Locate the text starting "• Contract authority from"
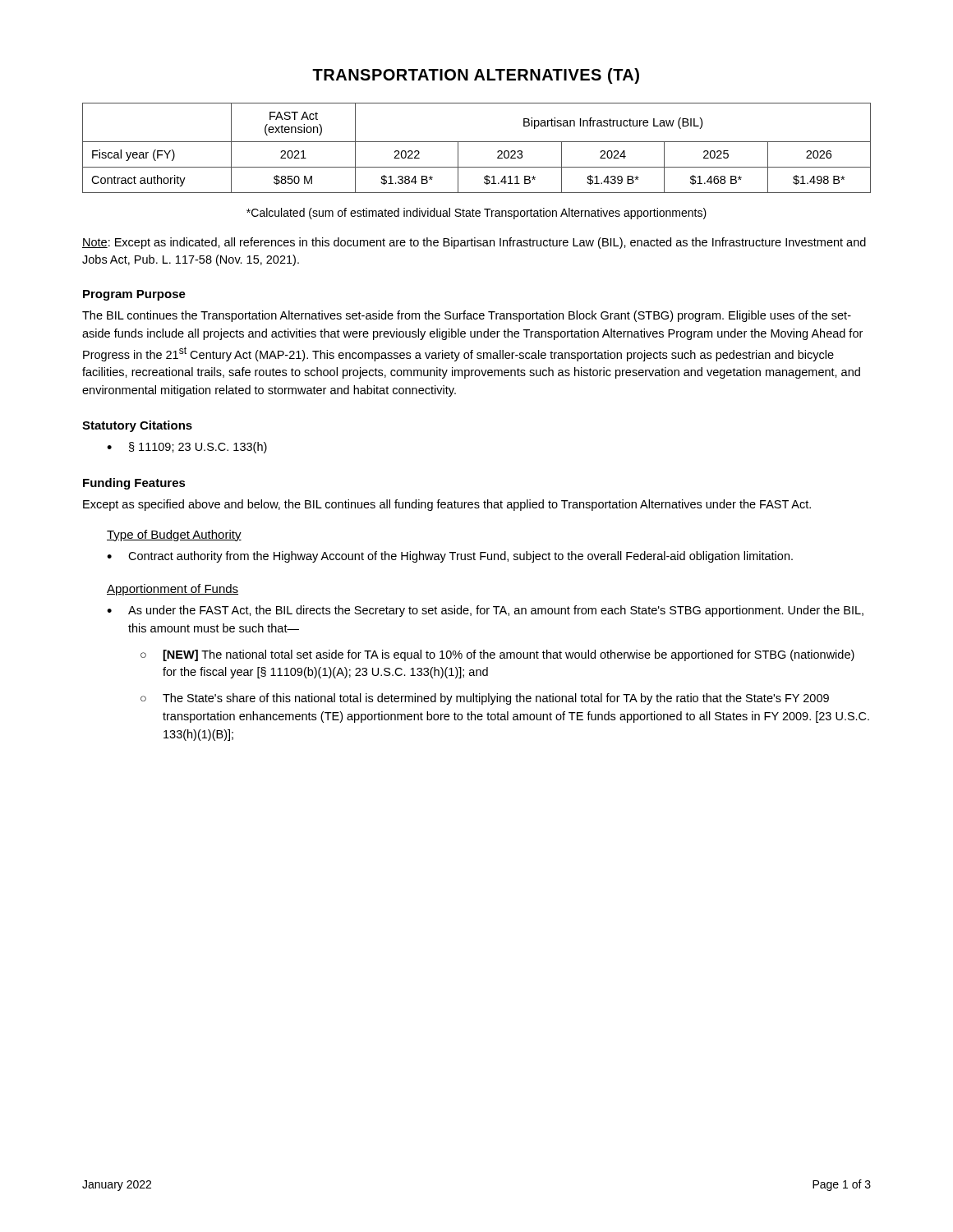Viewport: 953px width, 1232px height. (450, 557)
